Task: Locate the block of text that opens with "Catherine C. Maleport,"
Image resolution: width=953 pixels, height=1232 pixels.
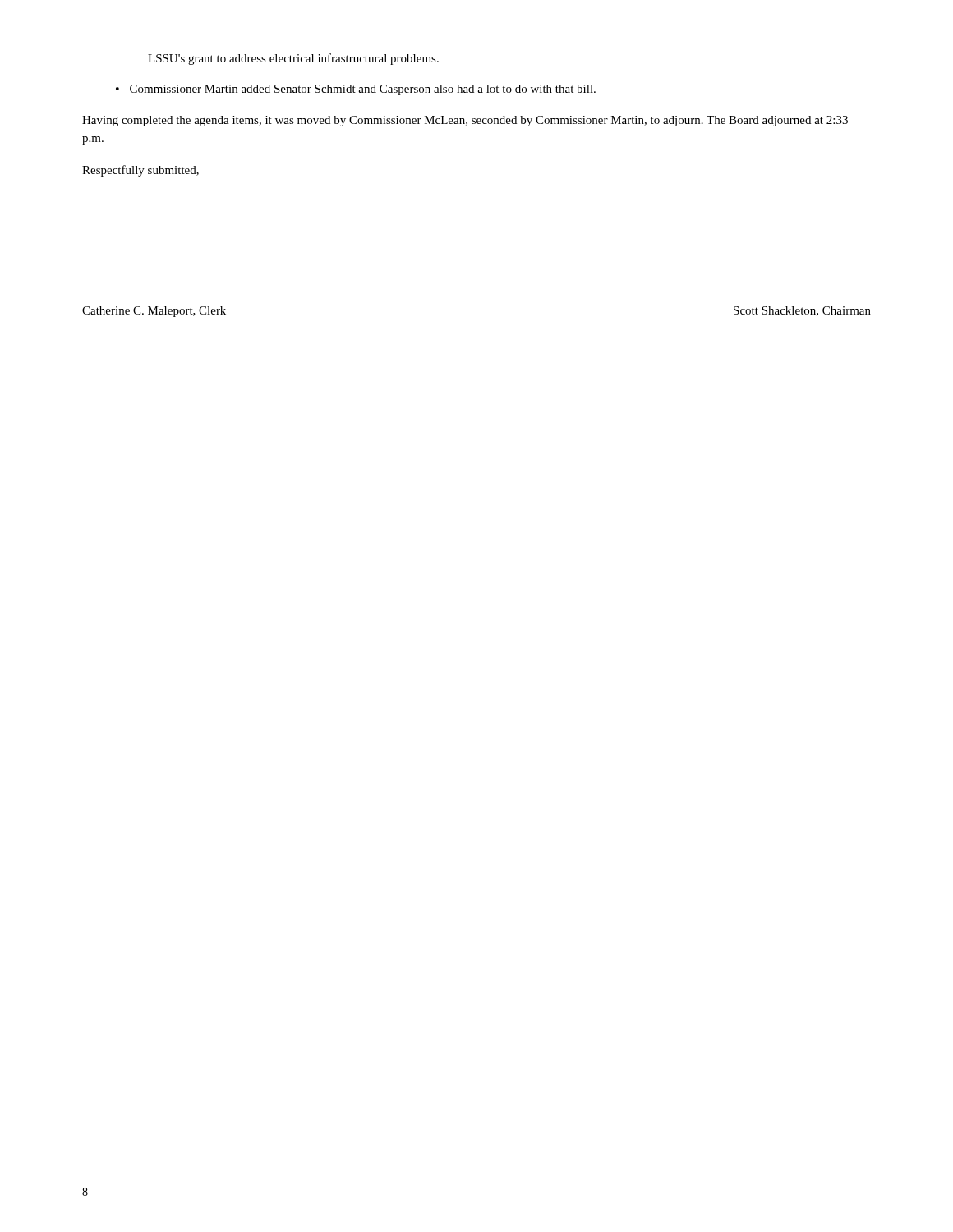Action: [x=154, y=310]
